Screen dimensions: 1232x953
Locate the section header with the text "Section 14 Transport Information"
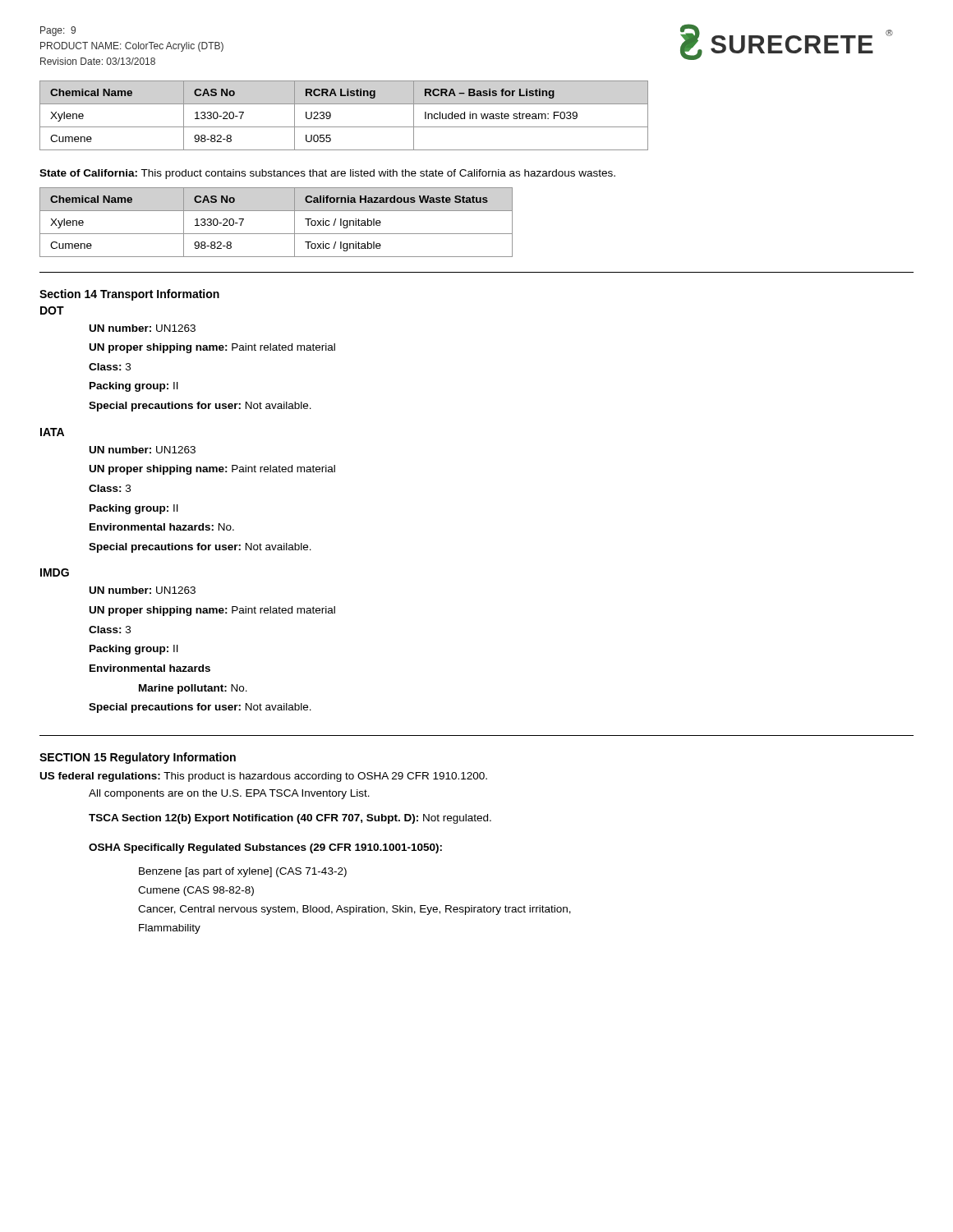coord(130,294)
